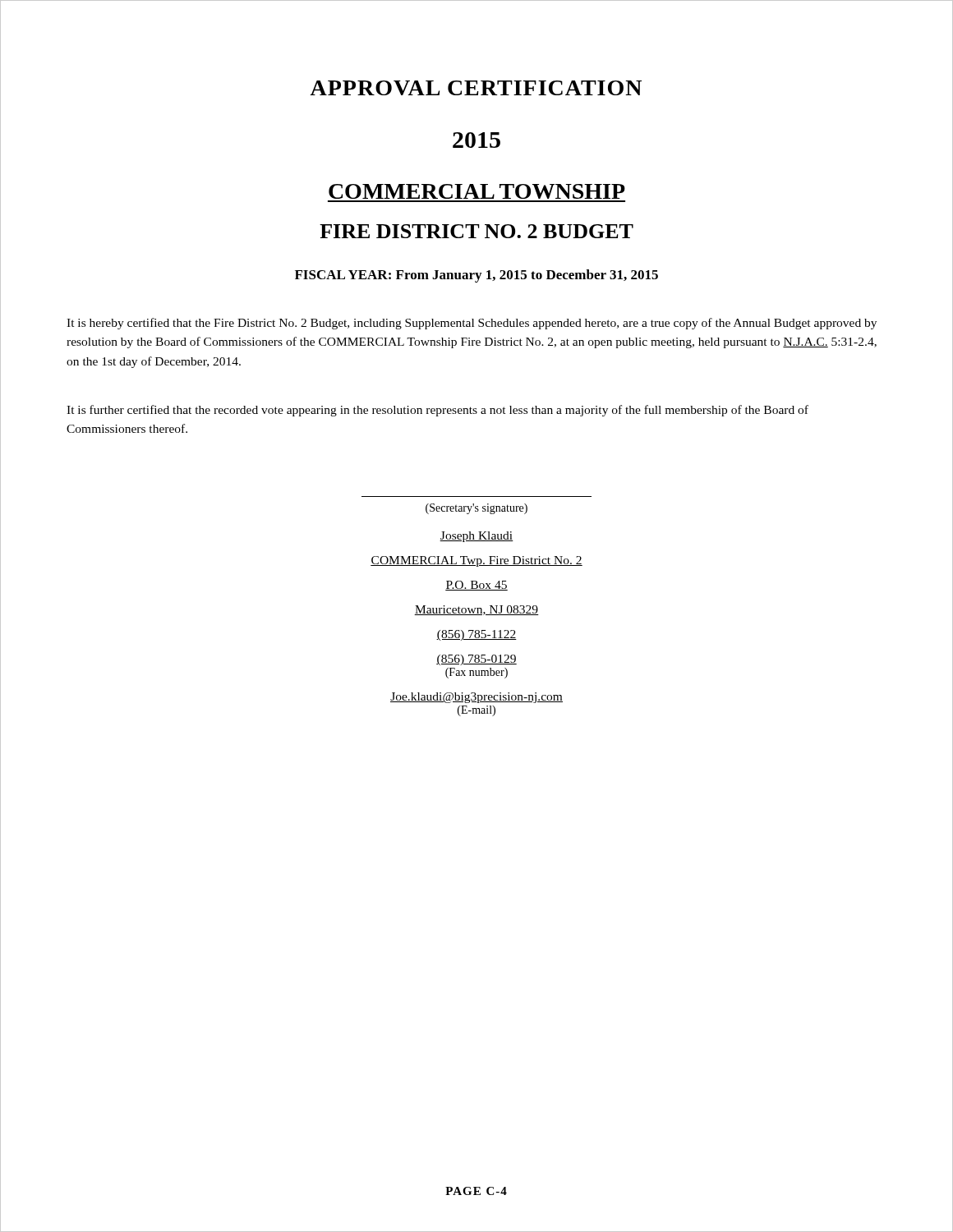Screen dimensions: 1232x953
Task: Where does it say "FIRE DISTRICT NO. 2 BUDGET"?
Action: [476, 231]
